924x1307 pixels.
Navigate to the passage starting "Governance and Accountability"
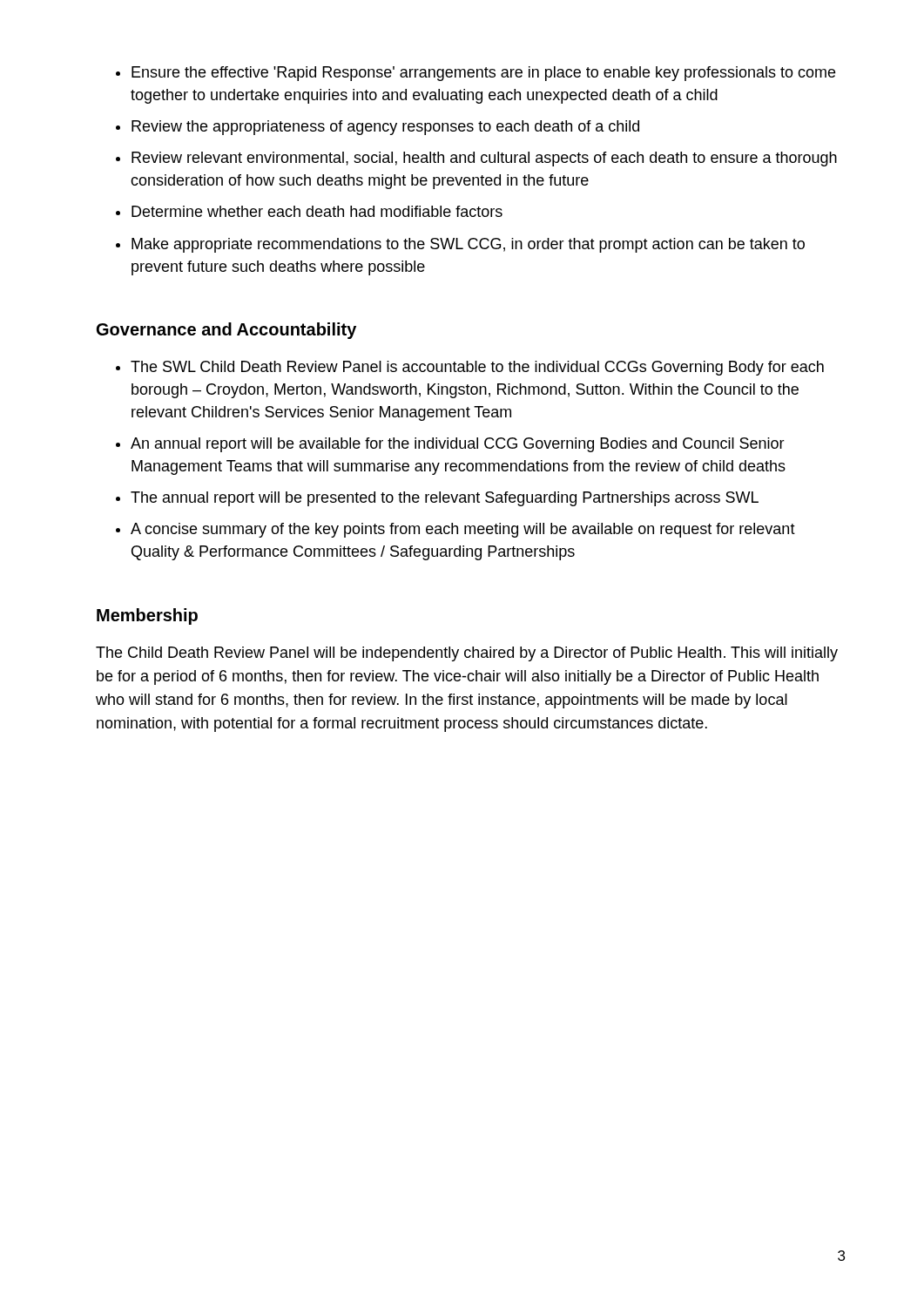(226, 329)
